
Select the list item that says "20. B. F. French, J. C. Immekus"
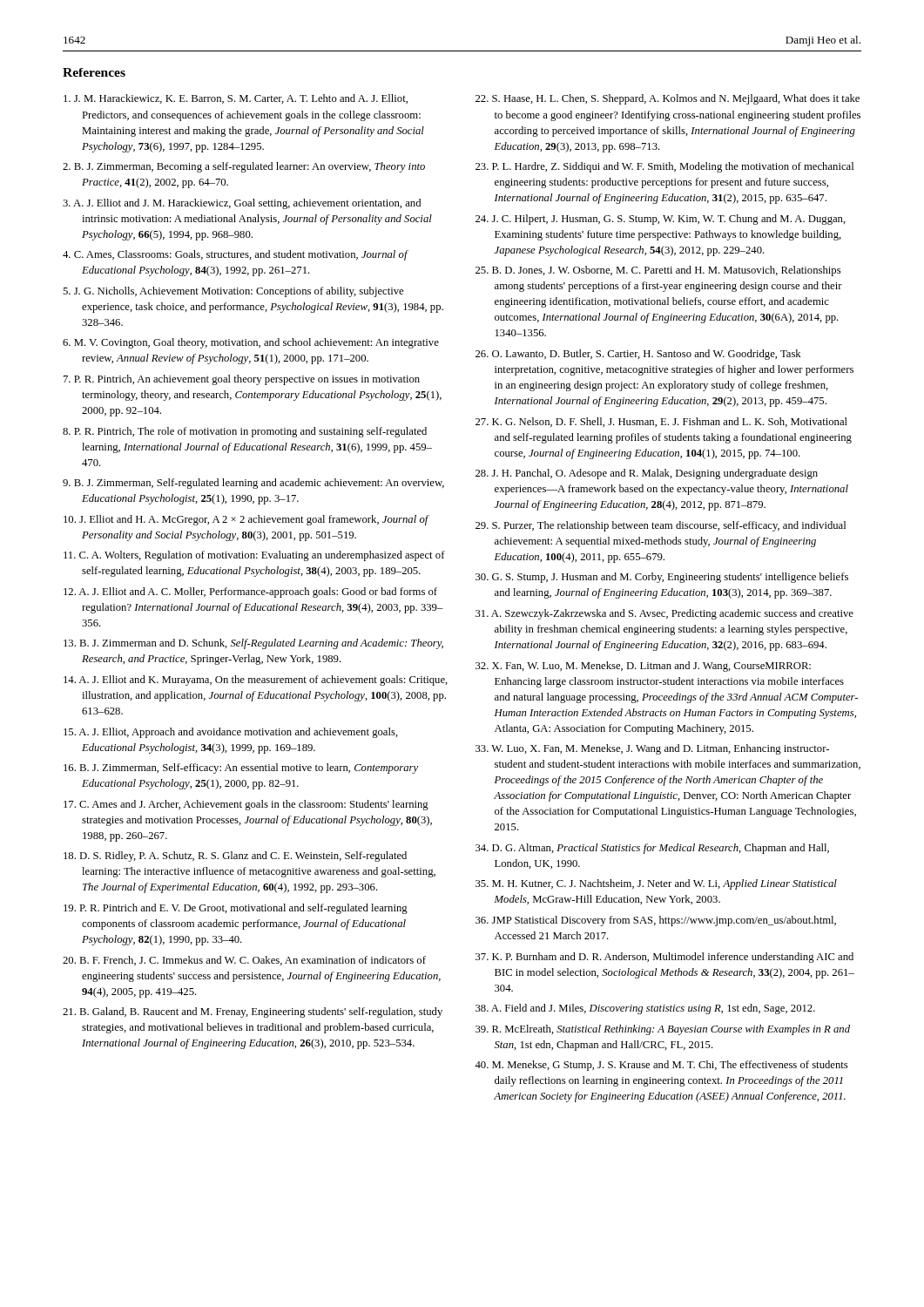pos(252,975)
